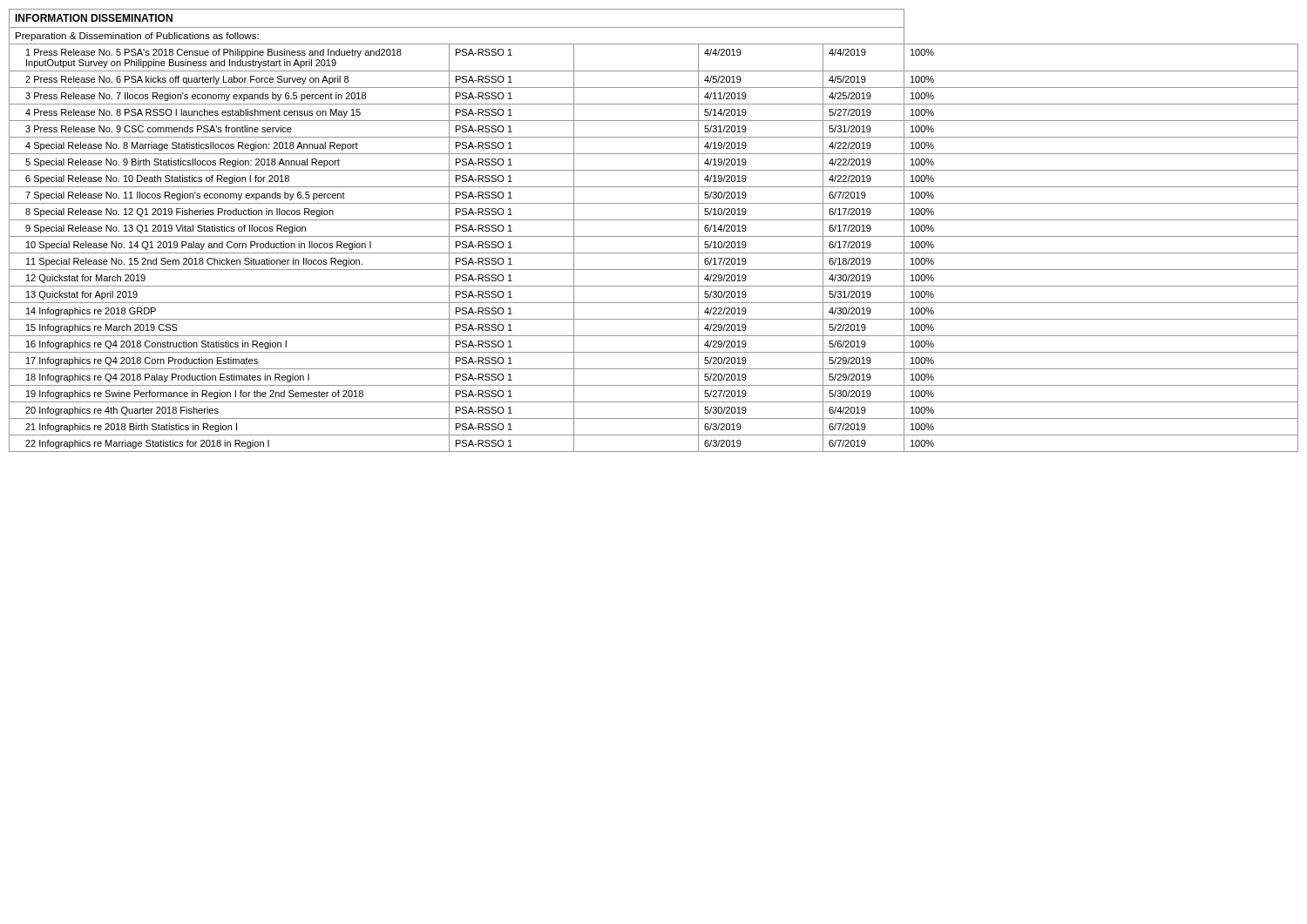Locate the block of text that opens with "11 Special Release"

[654, 261]
